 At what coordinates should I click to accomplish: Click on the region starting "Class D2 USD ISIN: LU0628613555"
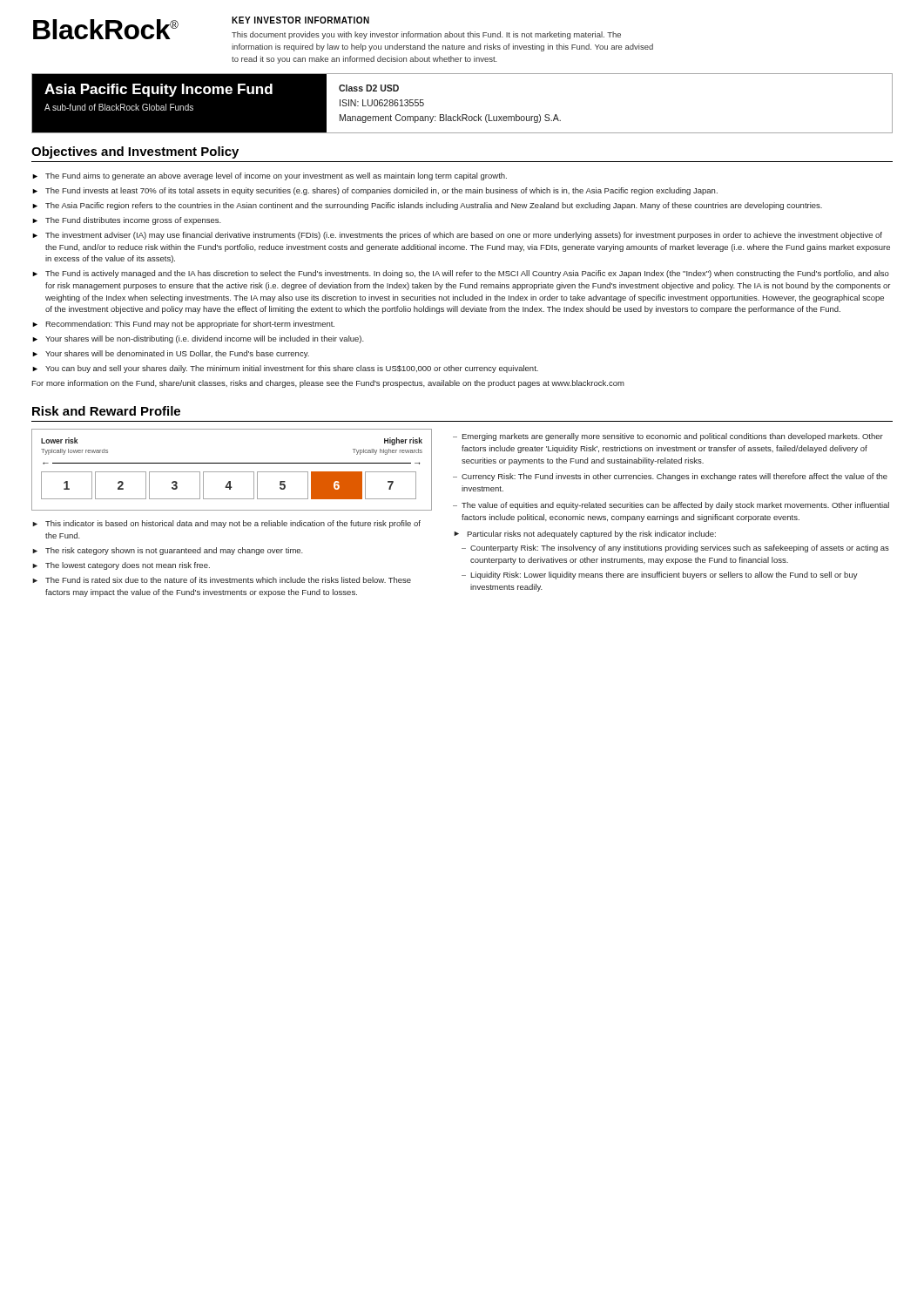click(x=369, y=88)
